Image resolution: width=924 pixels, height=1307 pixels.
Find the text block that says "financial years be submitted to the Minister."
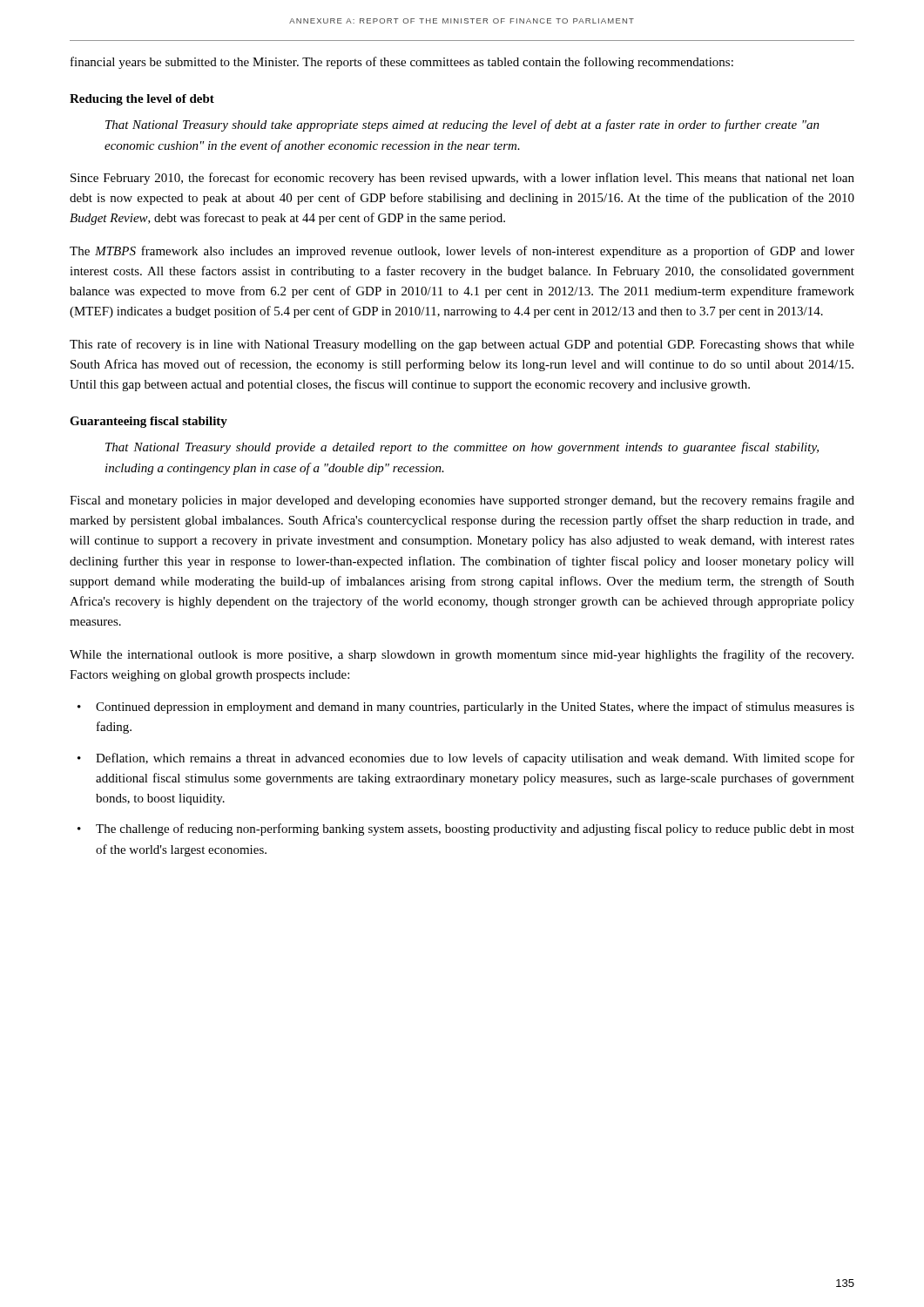(402, 62)
